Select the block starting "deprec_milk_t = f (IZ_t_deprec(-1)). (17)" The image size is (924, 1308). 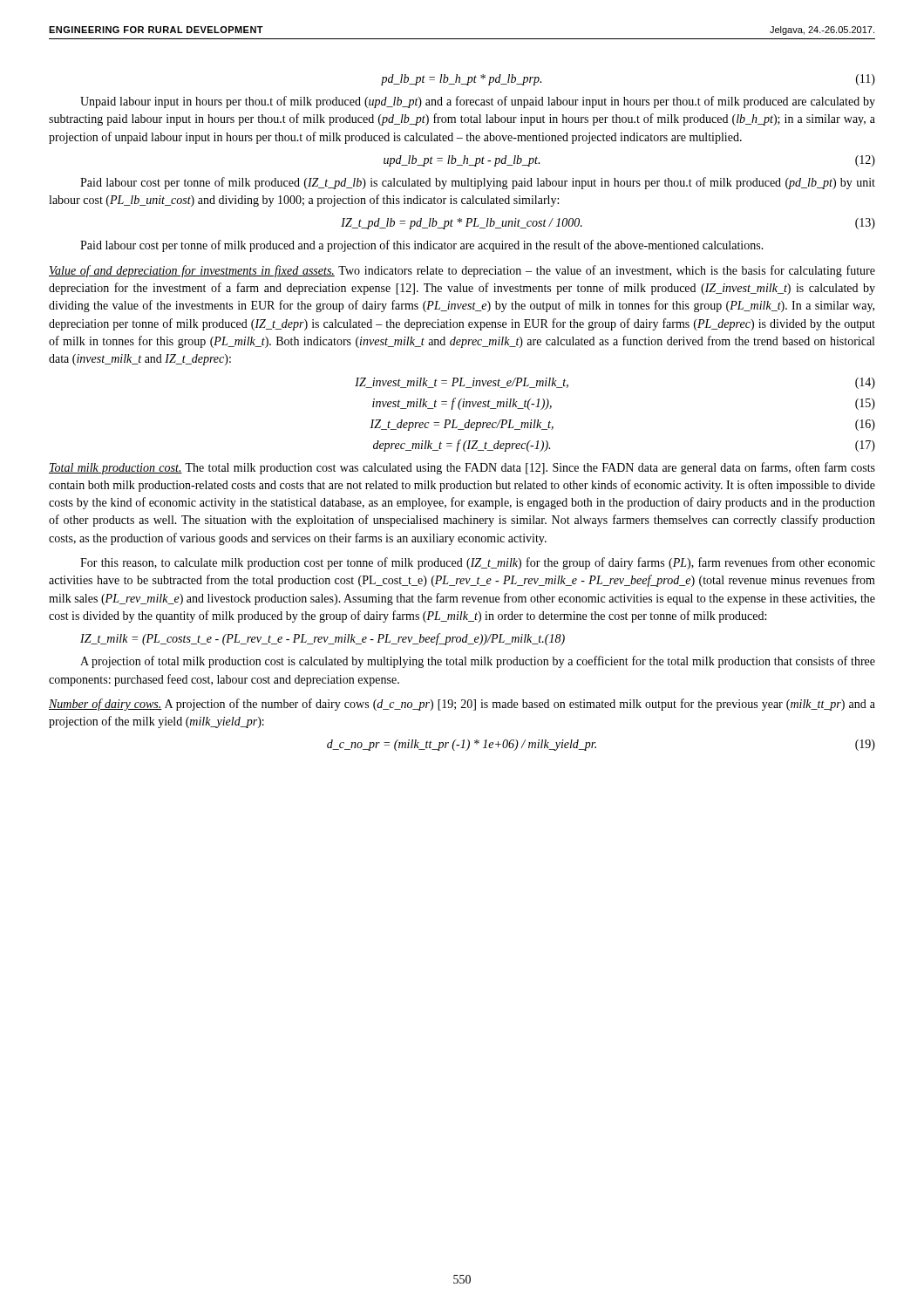coord(458,445)
